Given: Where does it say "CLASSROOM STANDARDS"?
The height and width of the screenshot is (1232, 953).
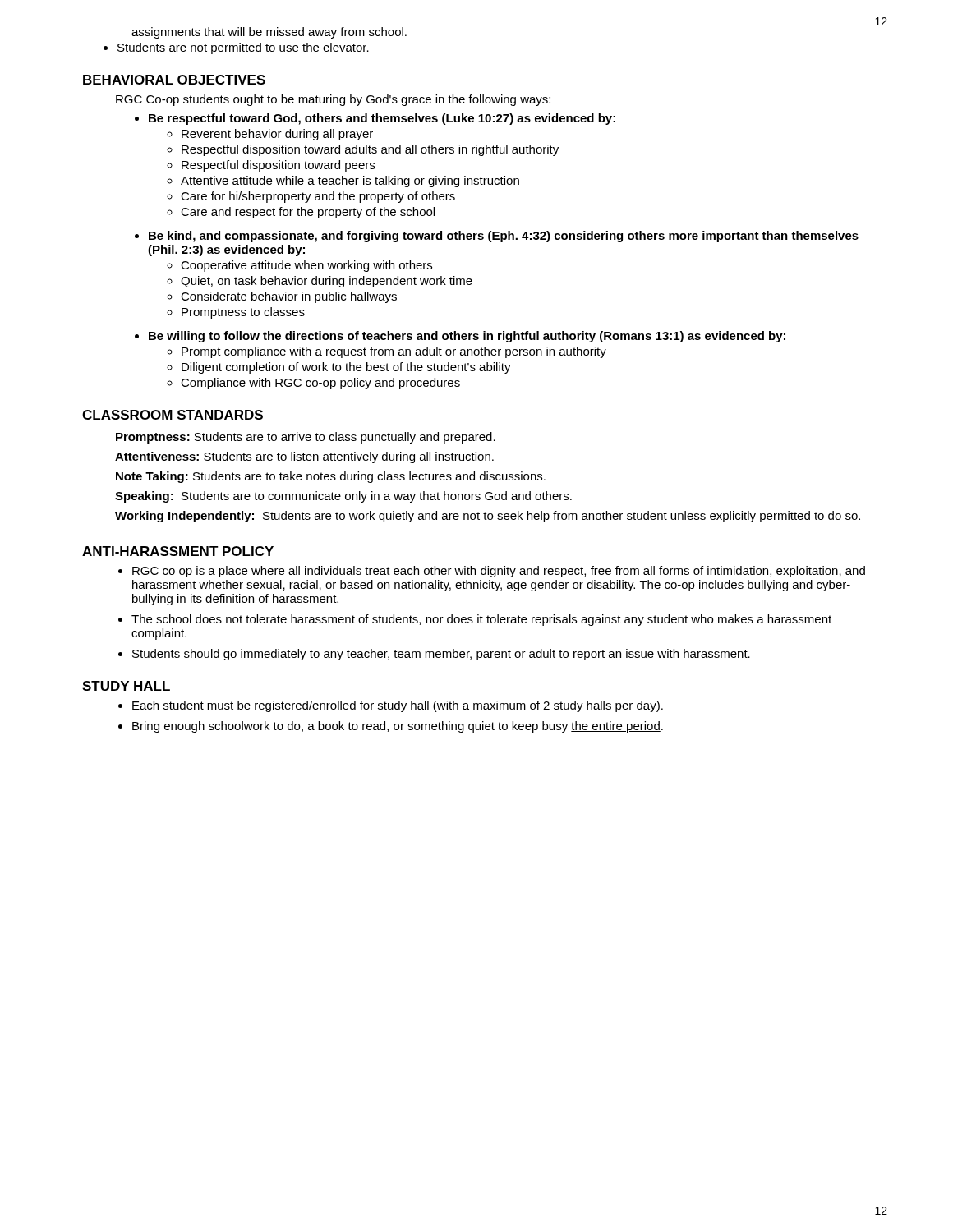Looking at the screenshot, I should point(173,415).
